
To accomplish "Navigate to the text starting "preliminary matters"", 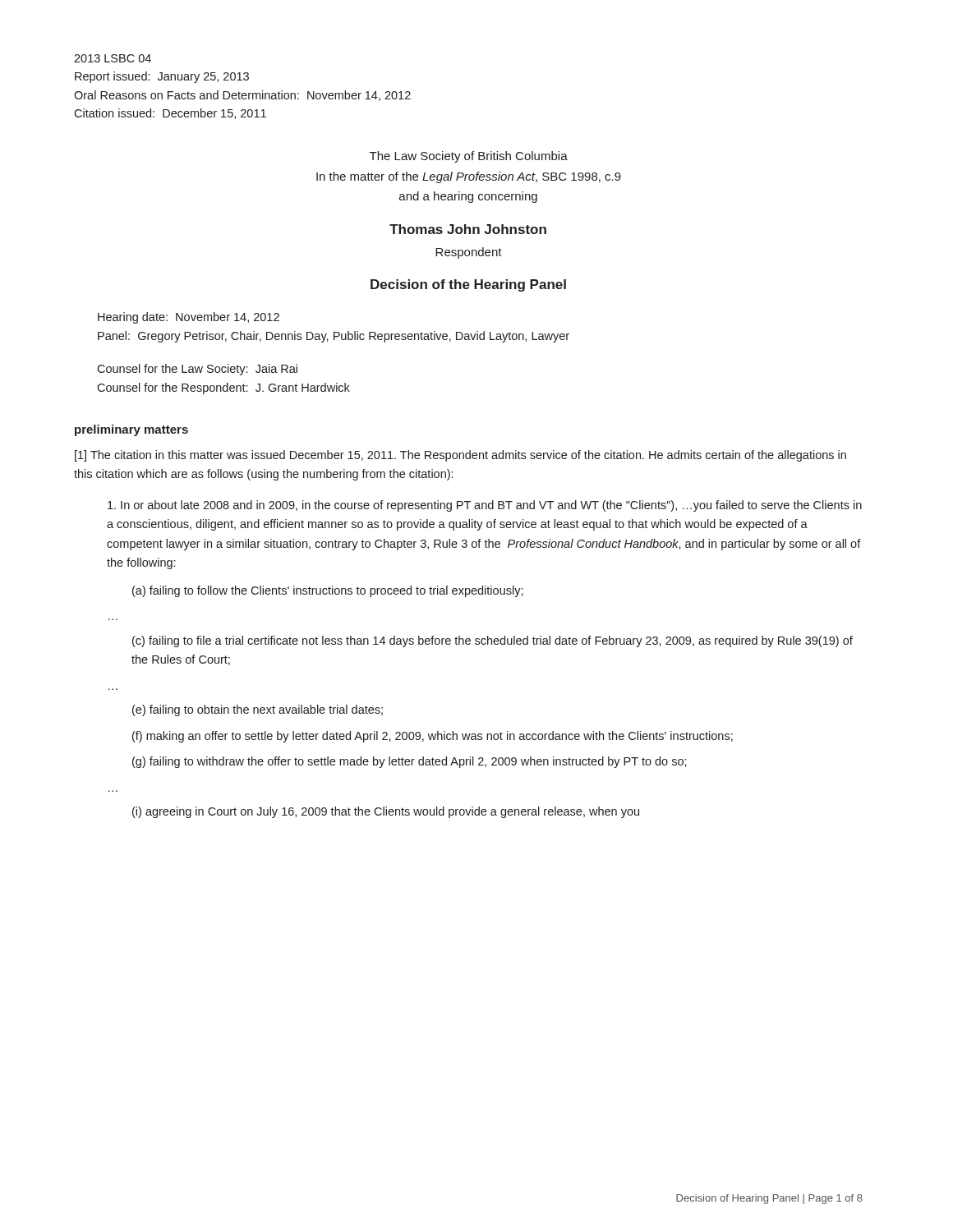I will 131,429.
